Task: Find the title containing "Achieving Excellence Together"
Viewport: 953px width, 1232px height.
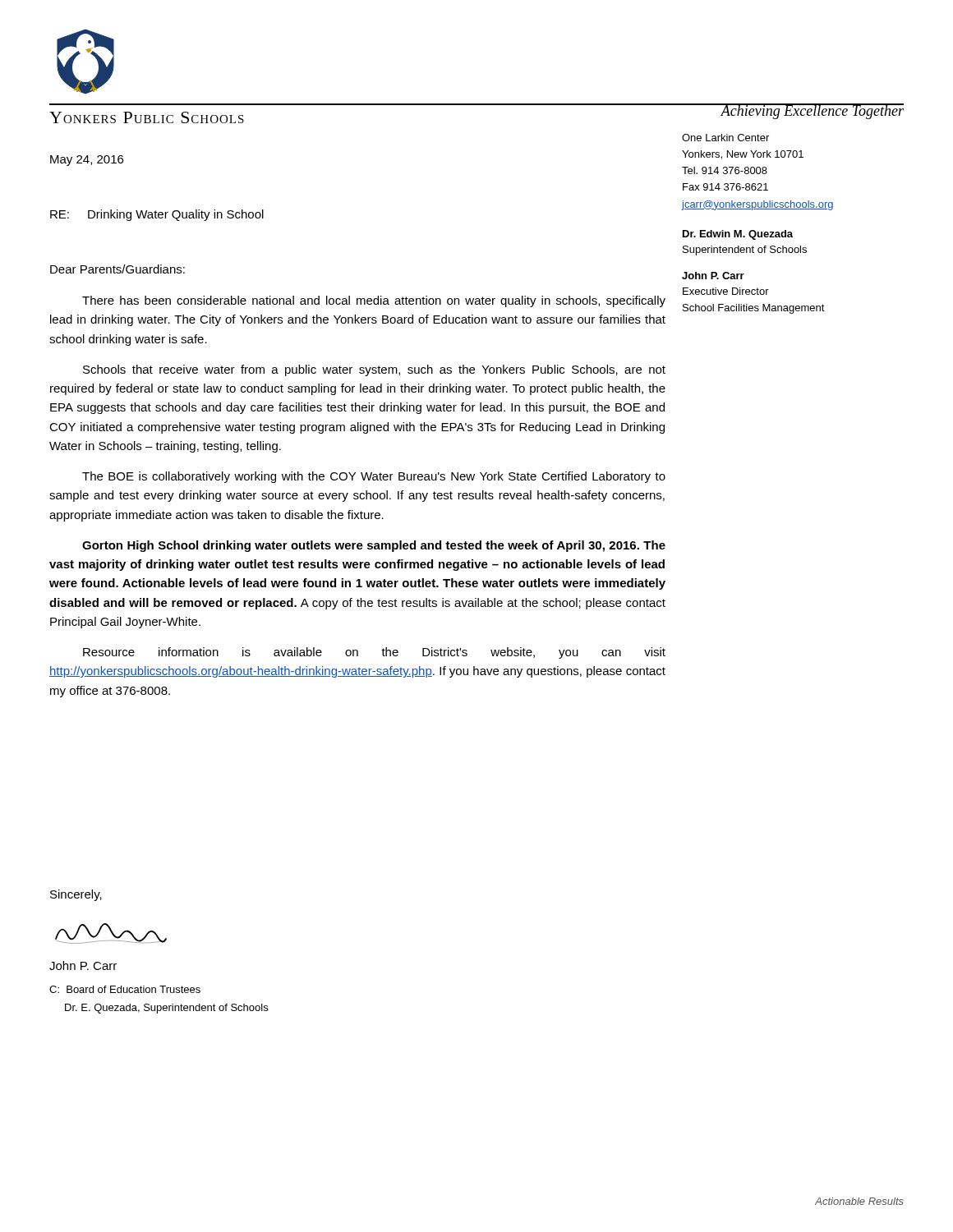Action: [x=812, y=111]
